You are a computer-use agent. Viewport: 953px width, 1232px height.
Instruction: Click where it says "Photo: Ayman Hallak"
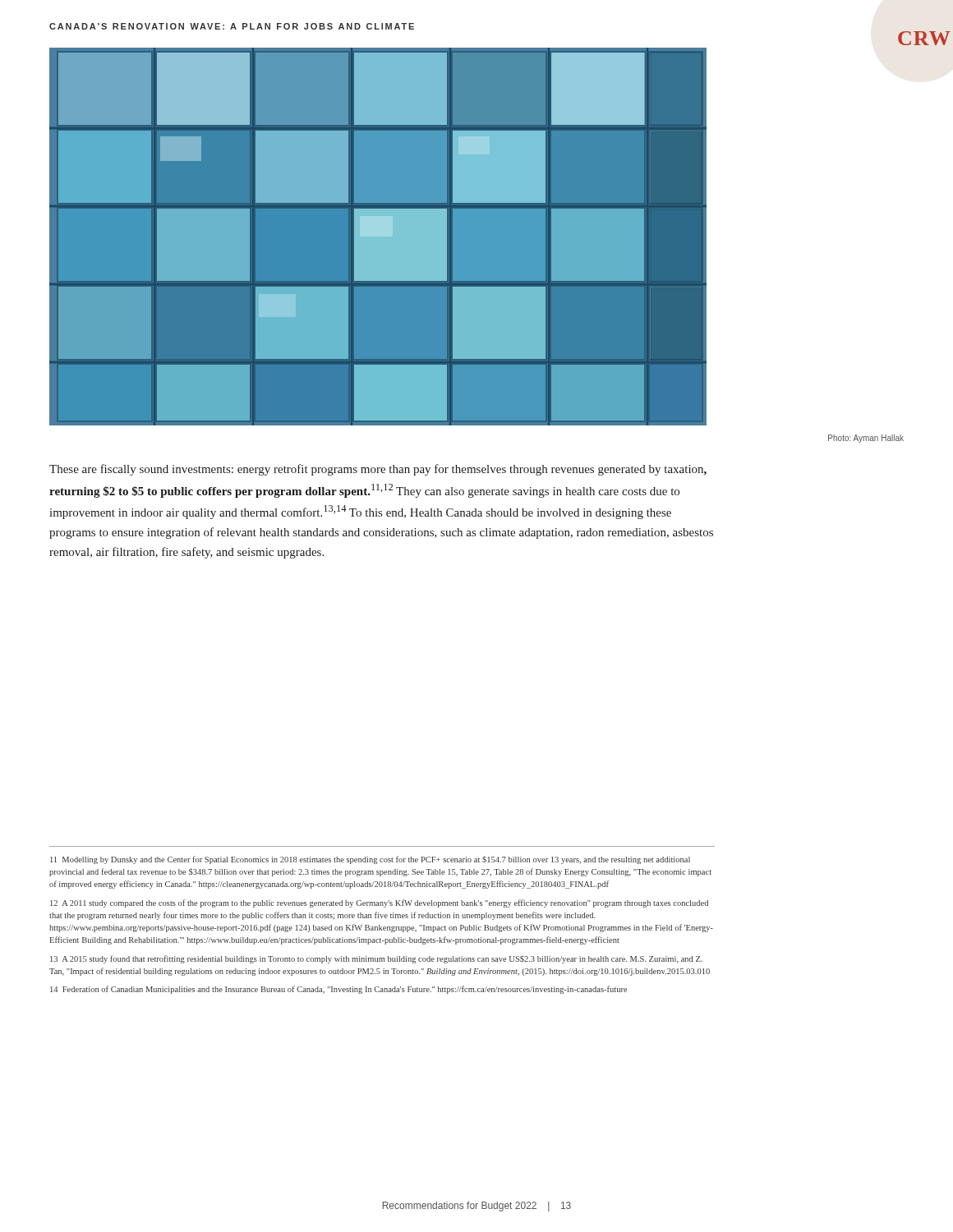pyautogui.click(x=866, y=438)
